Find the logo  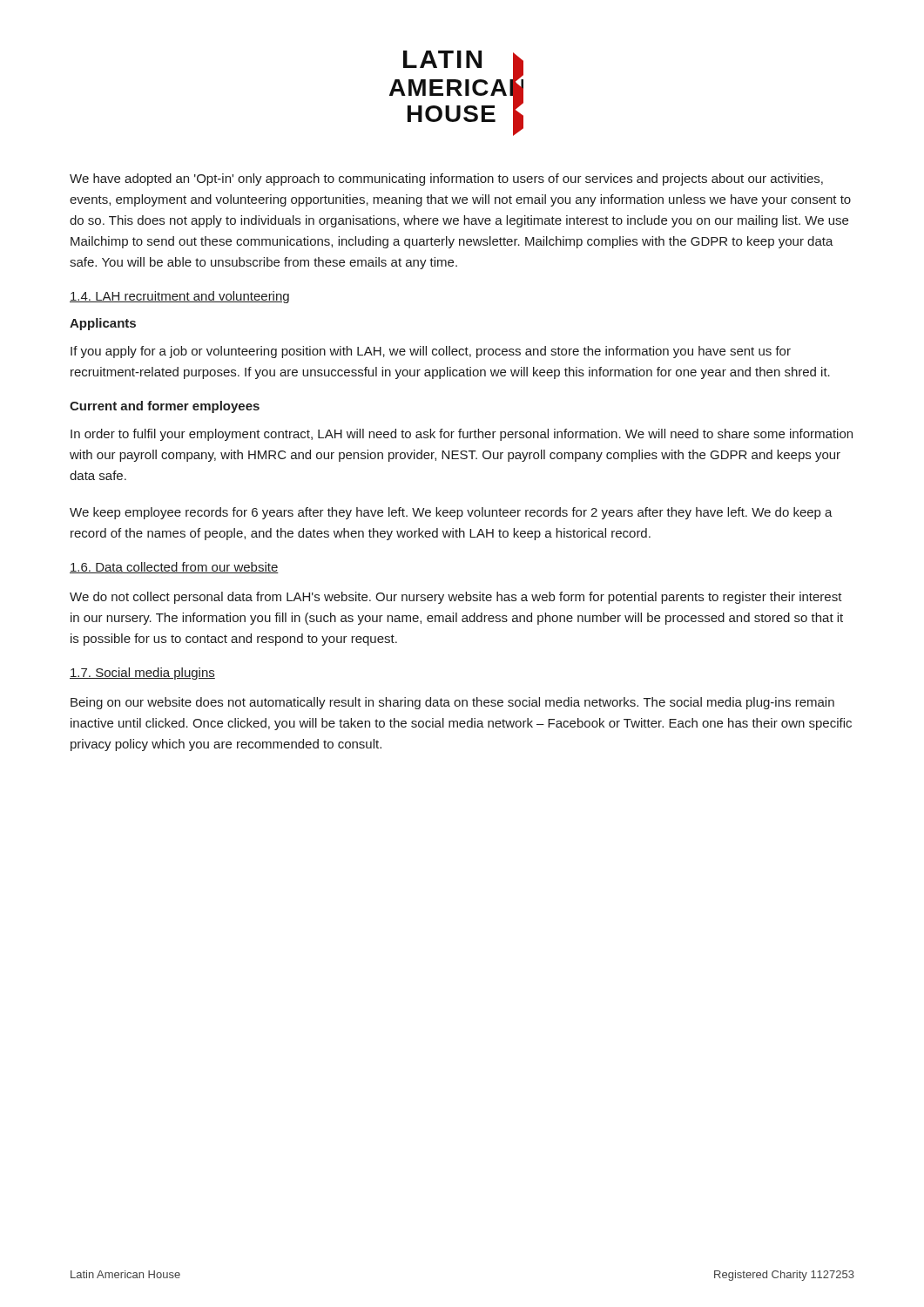coord(462,84)
